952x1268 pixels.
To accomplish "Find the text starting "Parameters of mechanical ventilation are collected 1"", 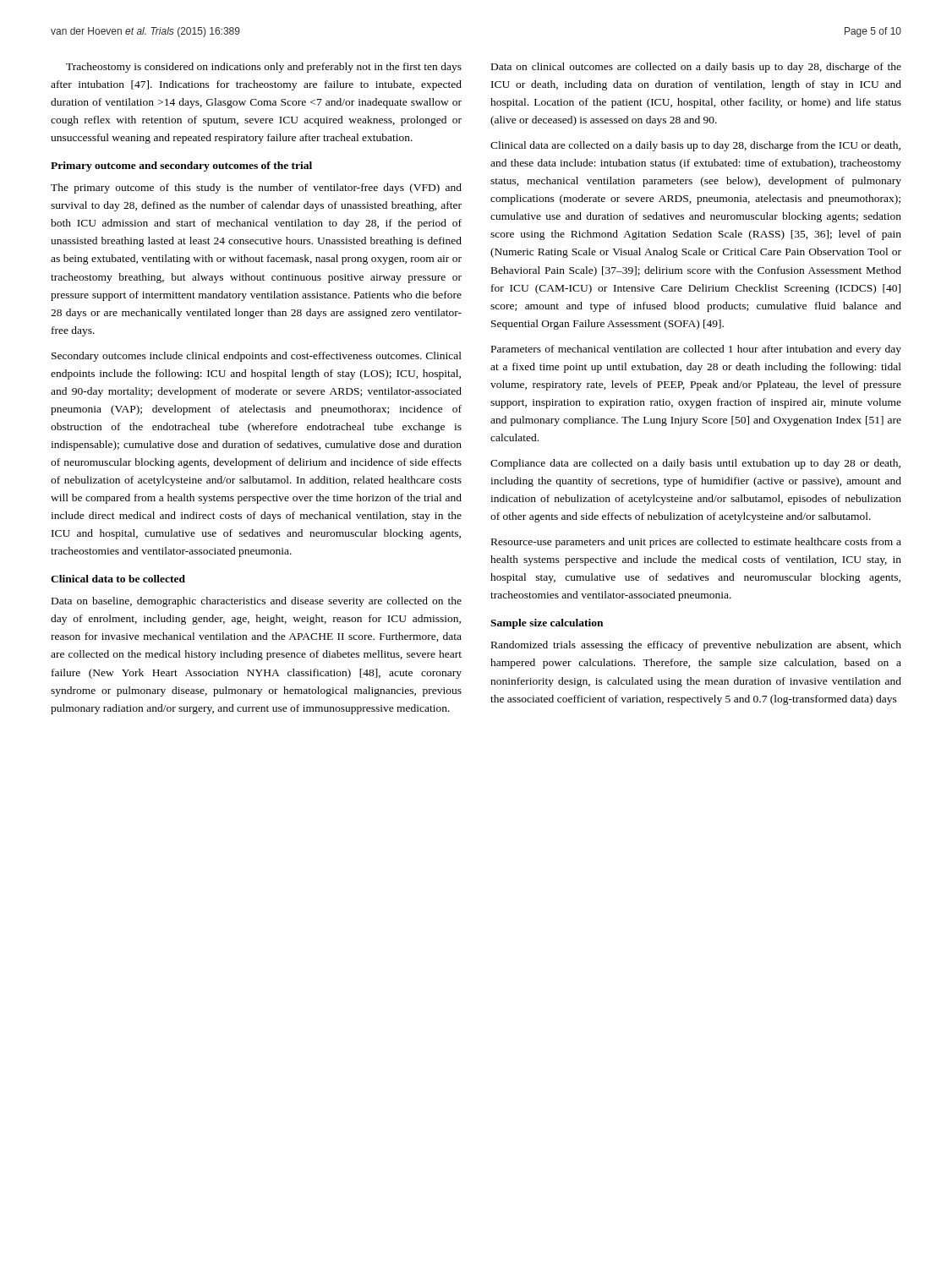I will coord(696,393).
